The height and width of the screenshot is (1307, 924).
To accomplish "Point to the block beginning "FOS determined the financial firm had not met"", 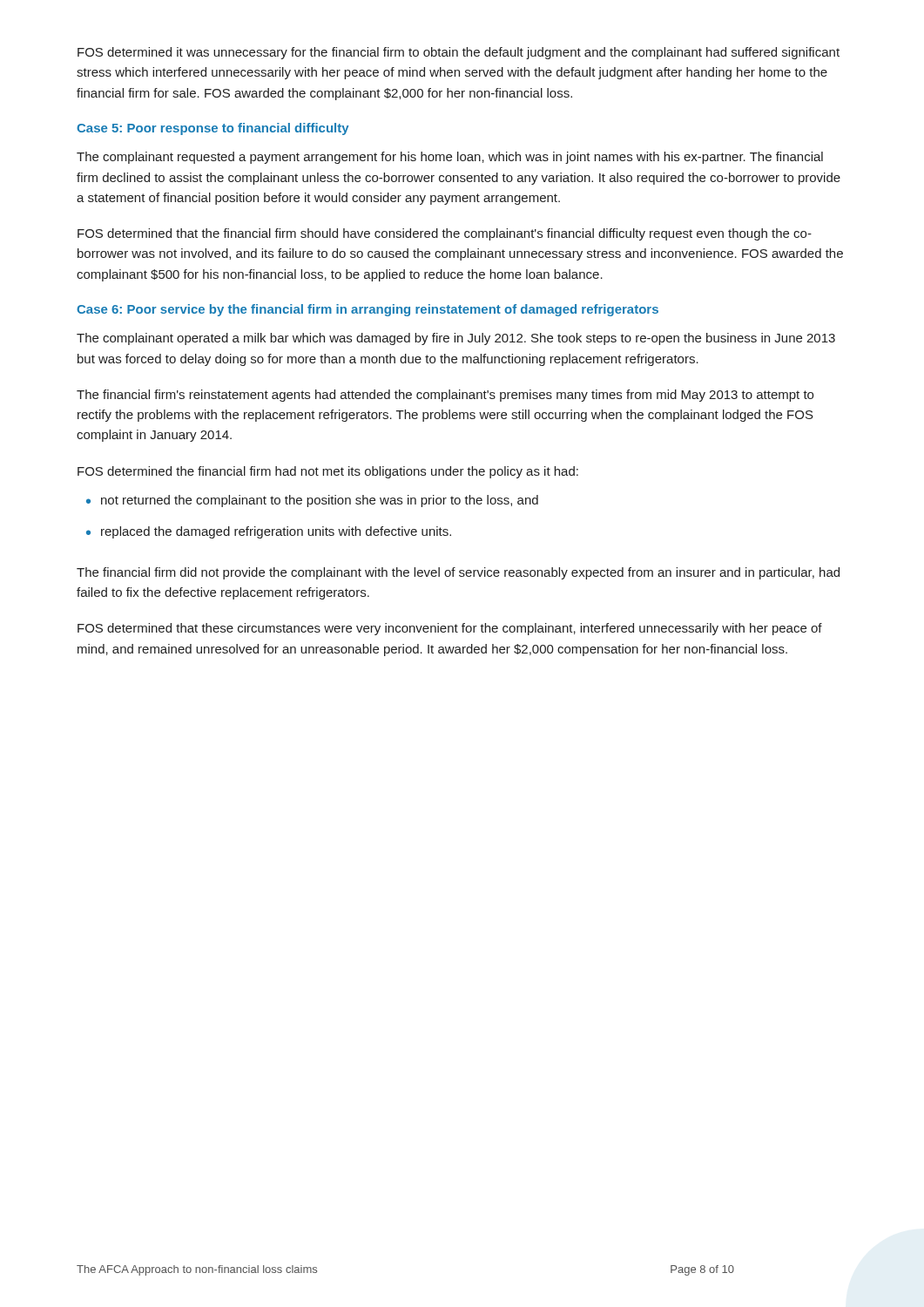I will pos(328,471).
